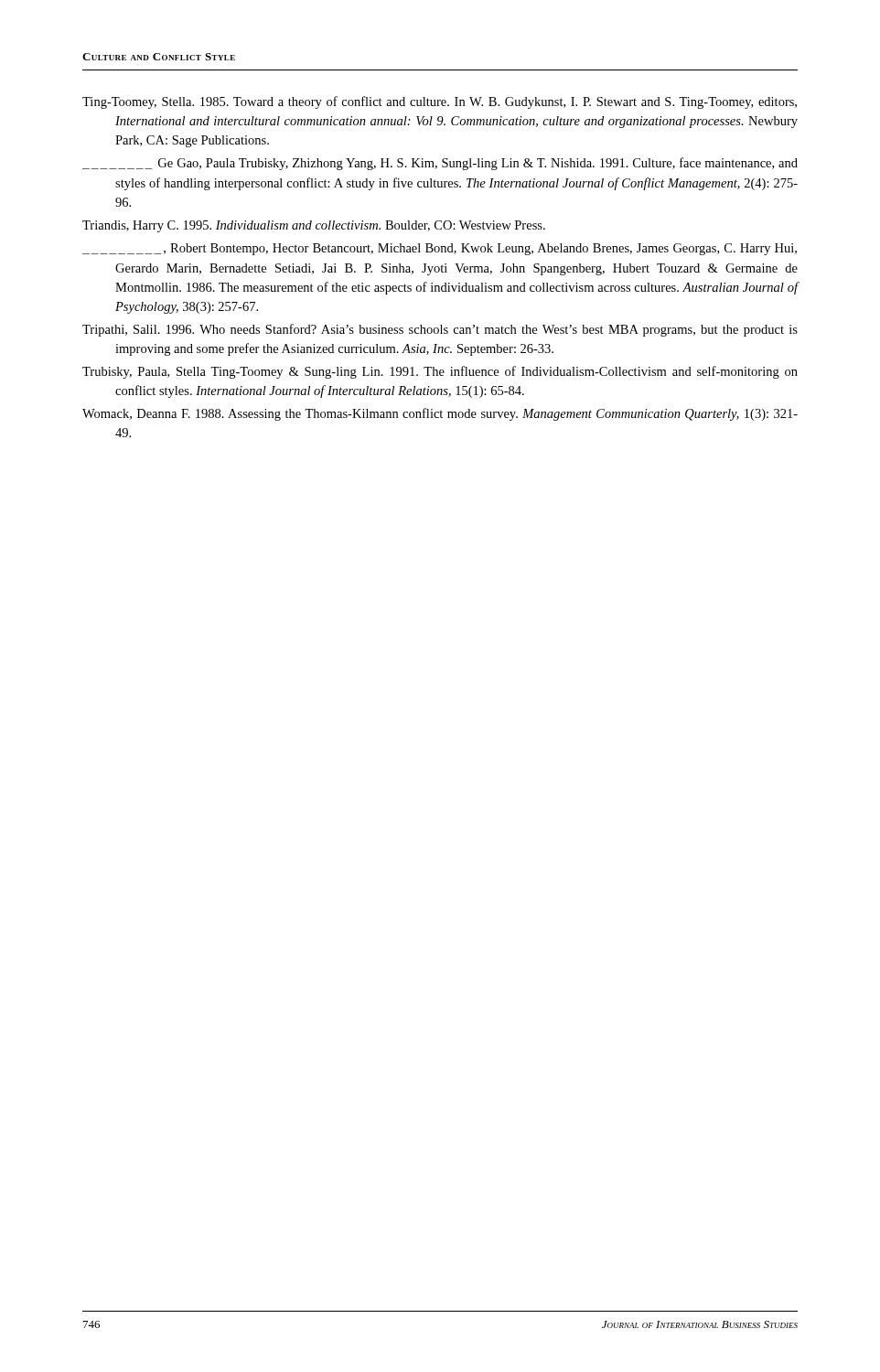Locate the list item containing "Tripathi, Salil. 1996. Who needs"
Screen dimensions: 1372x880
point(440,339)
